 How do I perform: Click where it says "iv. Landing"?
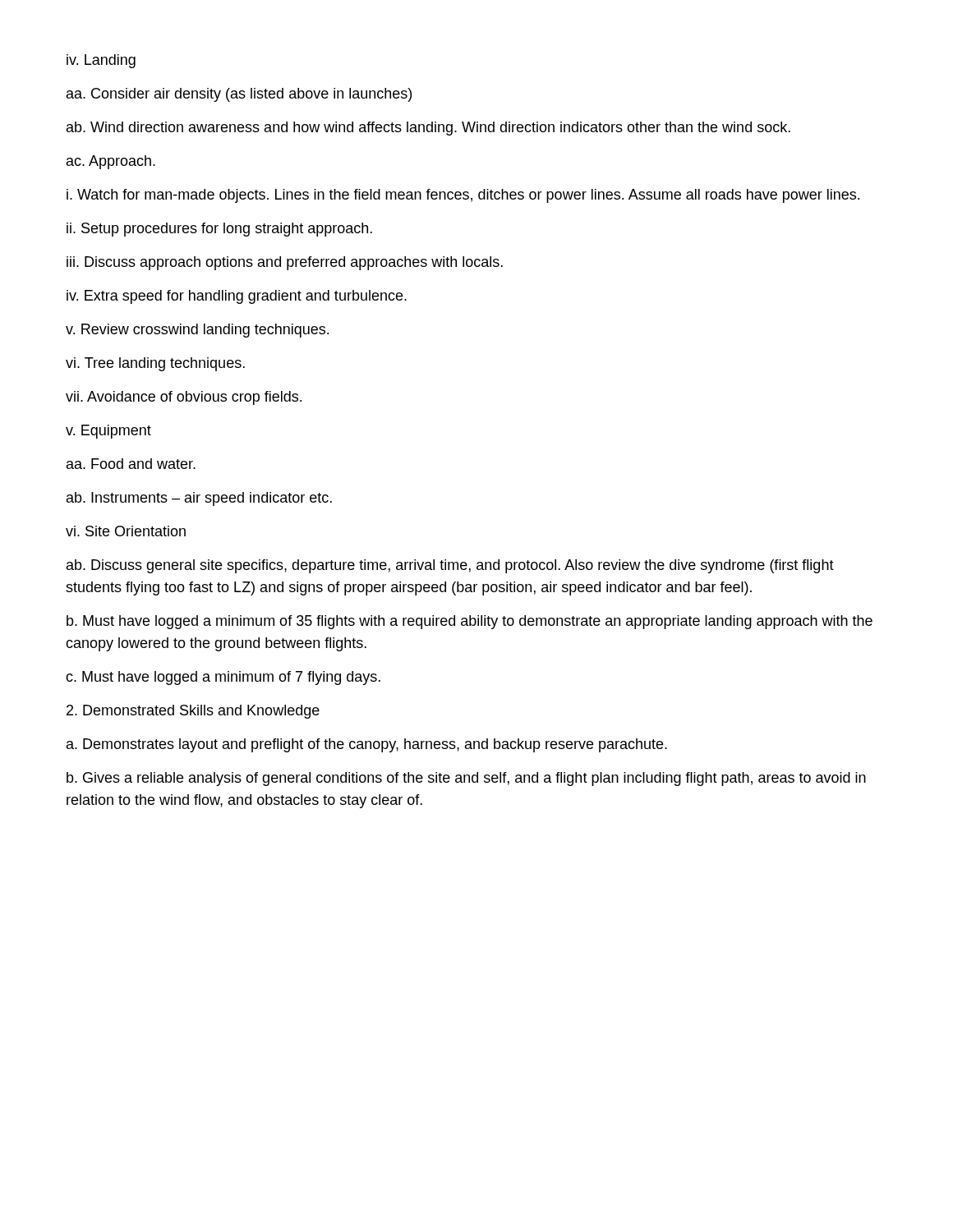pyautogui.click(x=101, y=60)
